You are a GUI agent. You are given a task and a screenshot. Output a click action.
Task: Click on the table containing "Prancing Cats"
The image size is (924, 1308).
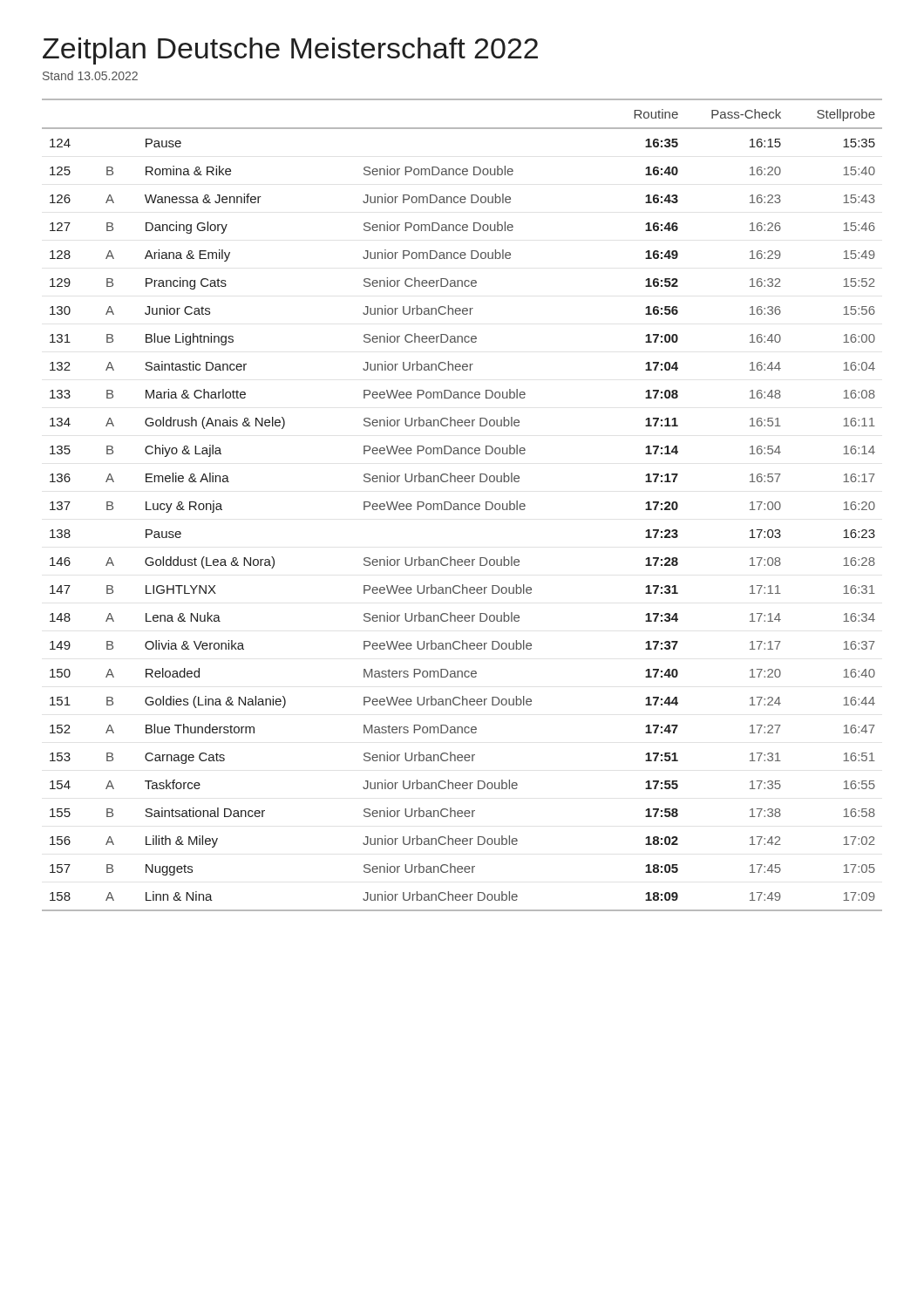click(462, 505)
